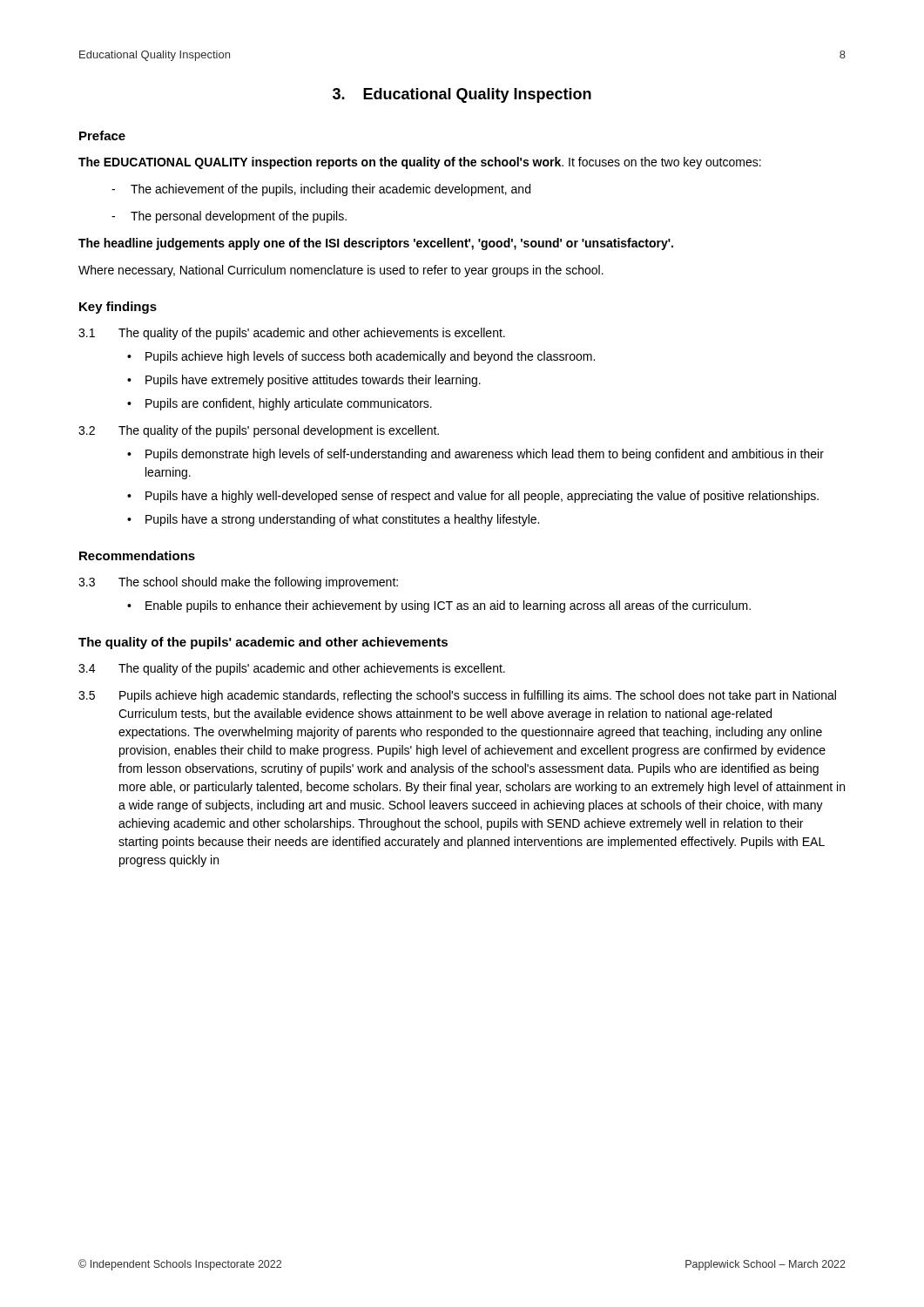Click on the passage starting "1 The quality of the pupils' academic"
Screen dimensions: 1307x924
coord(462,369)
